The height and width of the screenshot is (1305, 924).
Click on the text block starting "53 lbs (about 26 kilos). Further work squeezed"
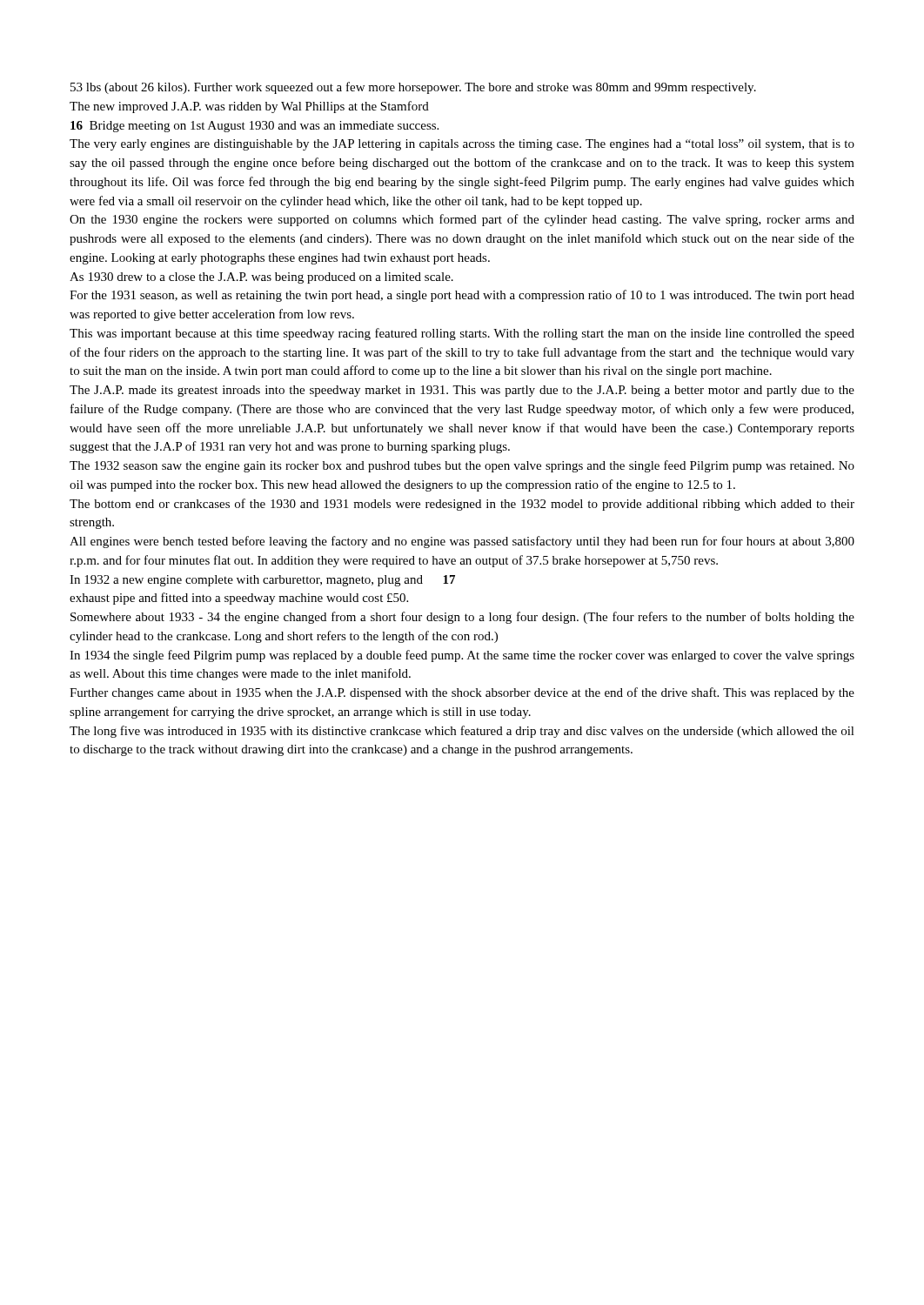click(462, 88)
